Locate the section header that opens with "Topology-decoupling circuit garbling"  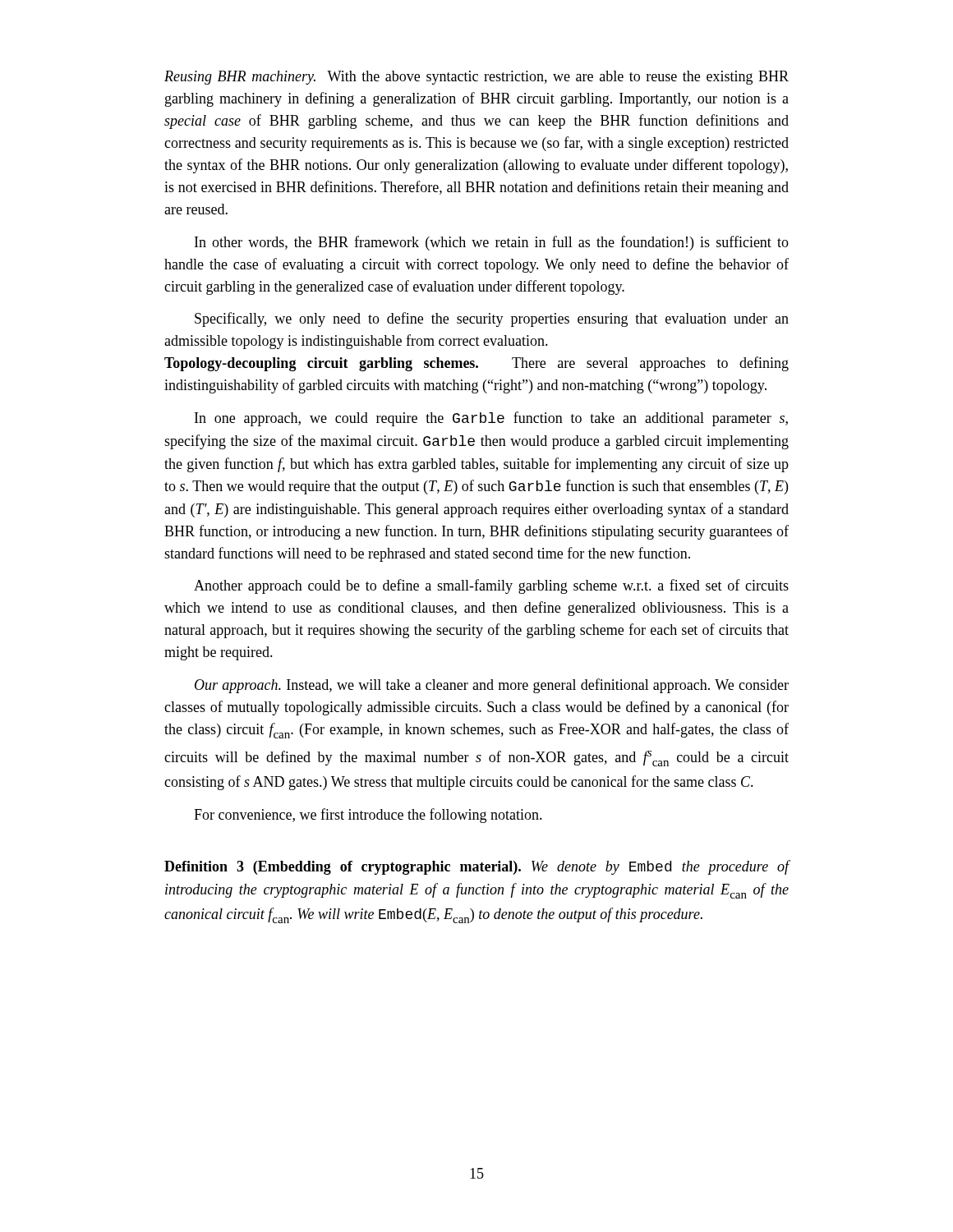[476, 375]
